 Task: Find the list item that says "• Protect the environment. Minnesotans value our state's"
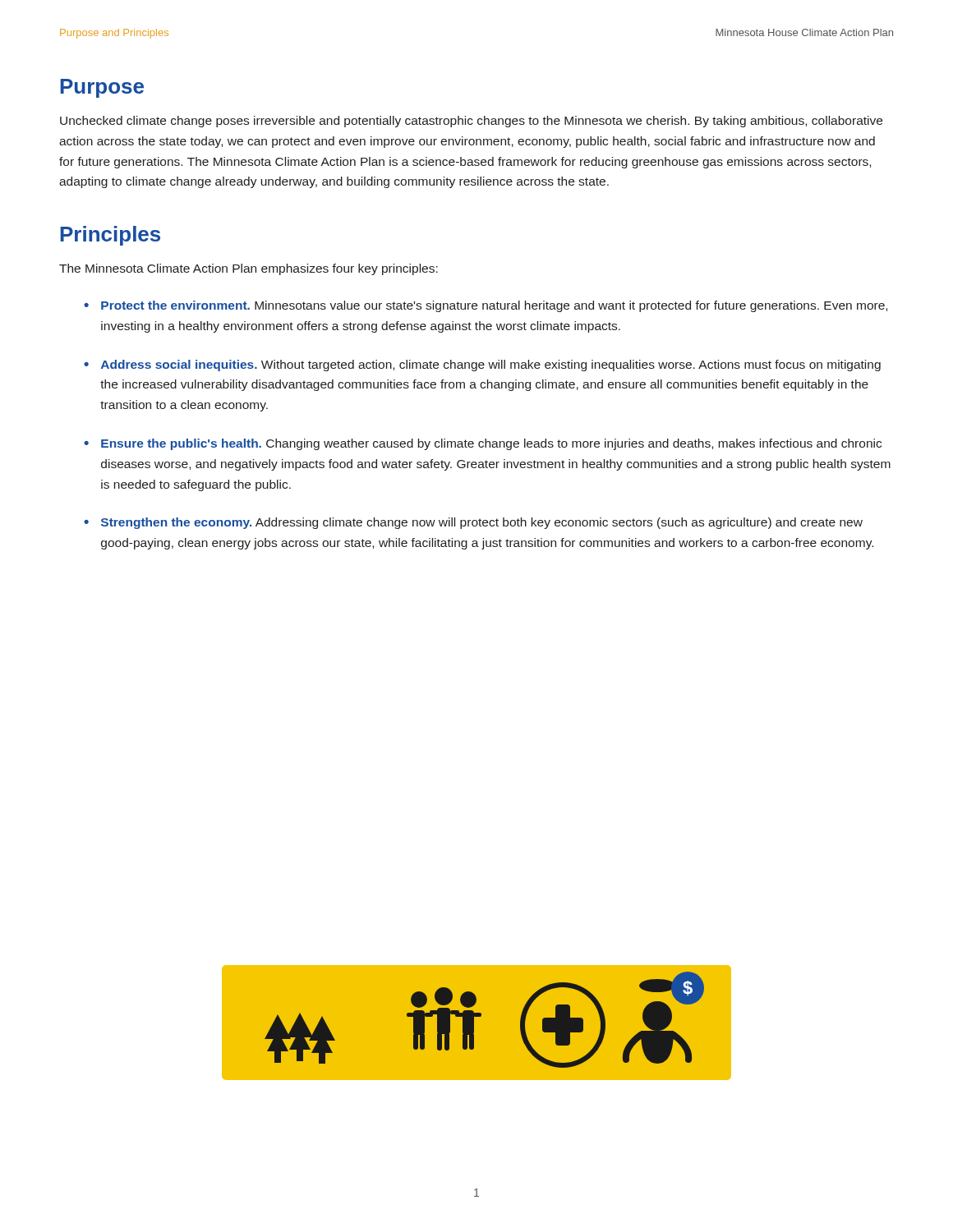tap(489, 316)
